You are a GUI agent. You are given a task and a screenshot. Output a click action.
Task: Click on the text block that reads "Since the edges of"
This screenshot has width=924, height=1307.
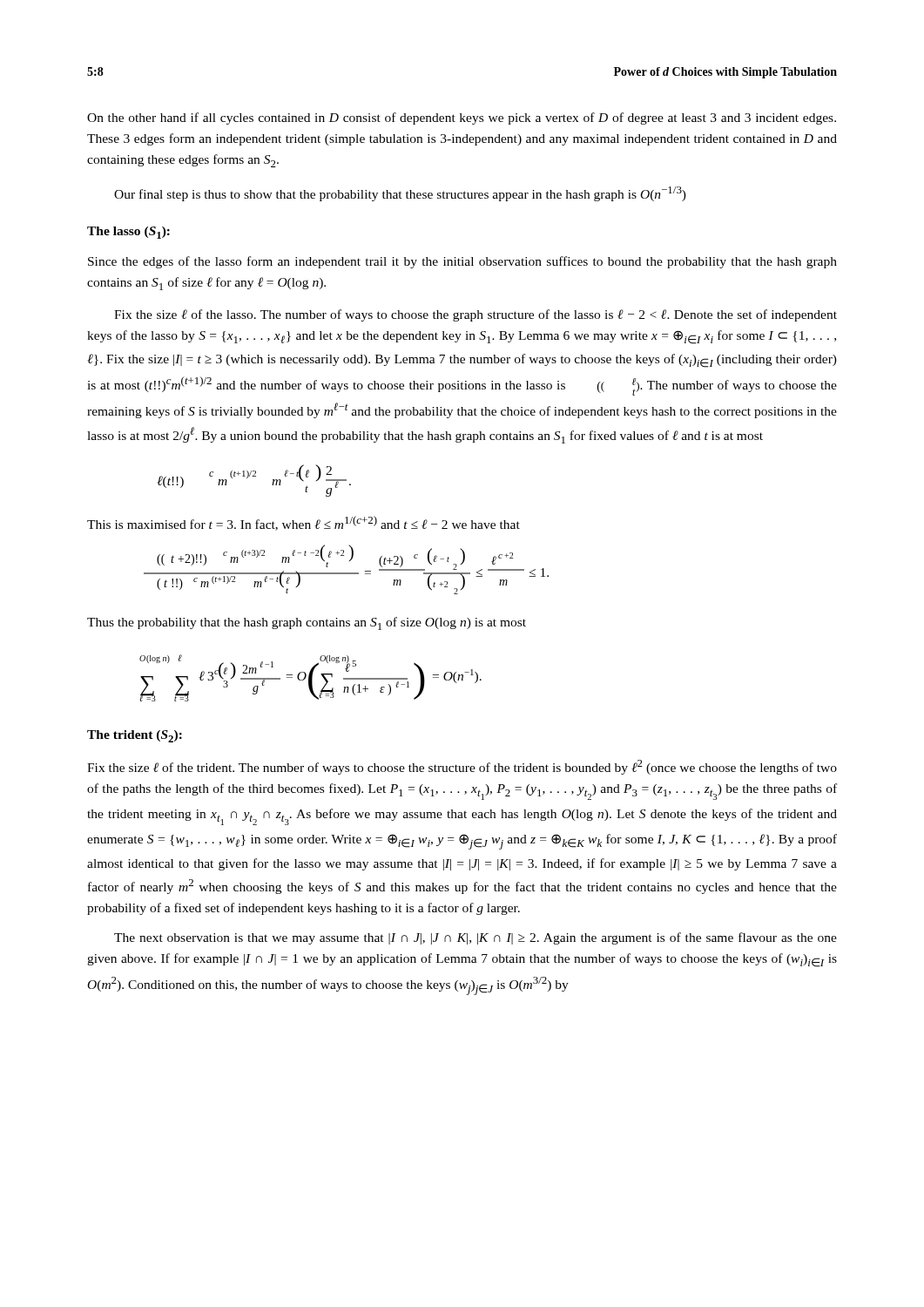coord(462,273)
